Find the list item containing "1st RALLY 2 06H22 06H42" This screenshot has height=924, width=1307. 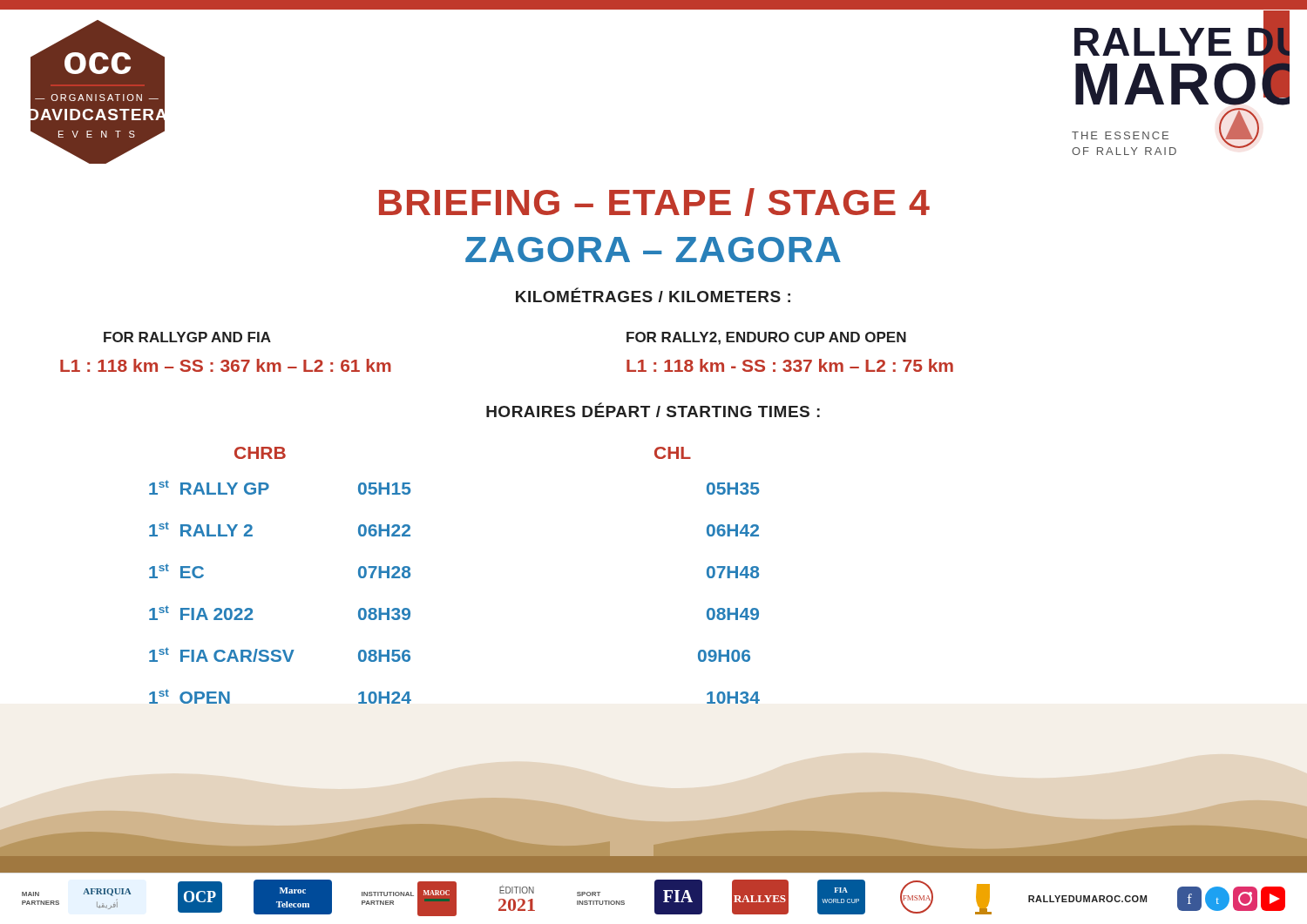pyautogui.click(x=198, y=528)
